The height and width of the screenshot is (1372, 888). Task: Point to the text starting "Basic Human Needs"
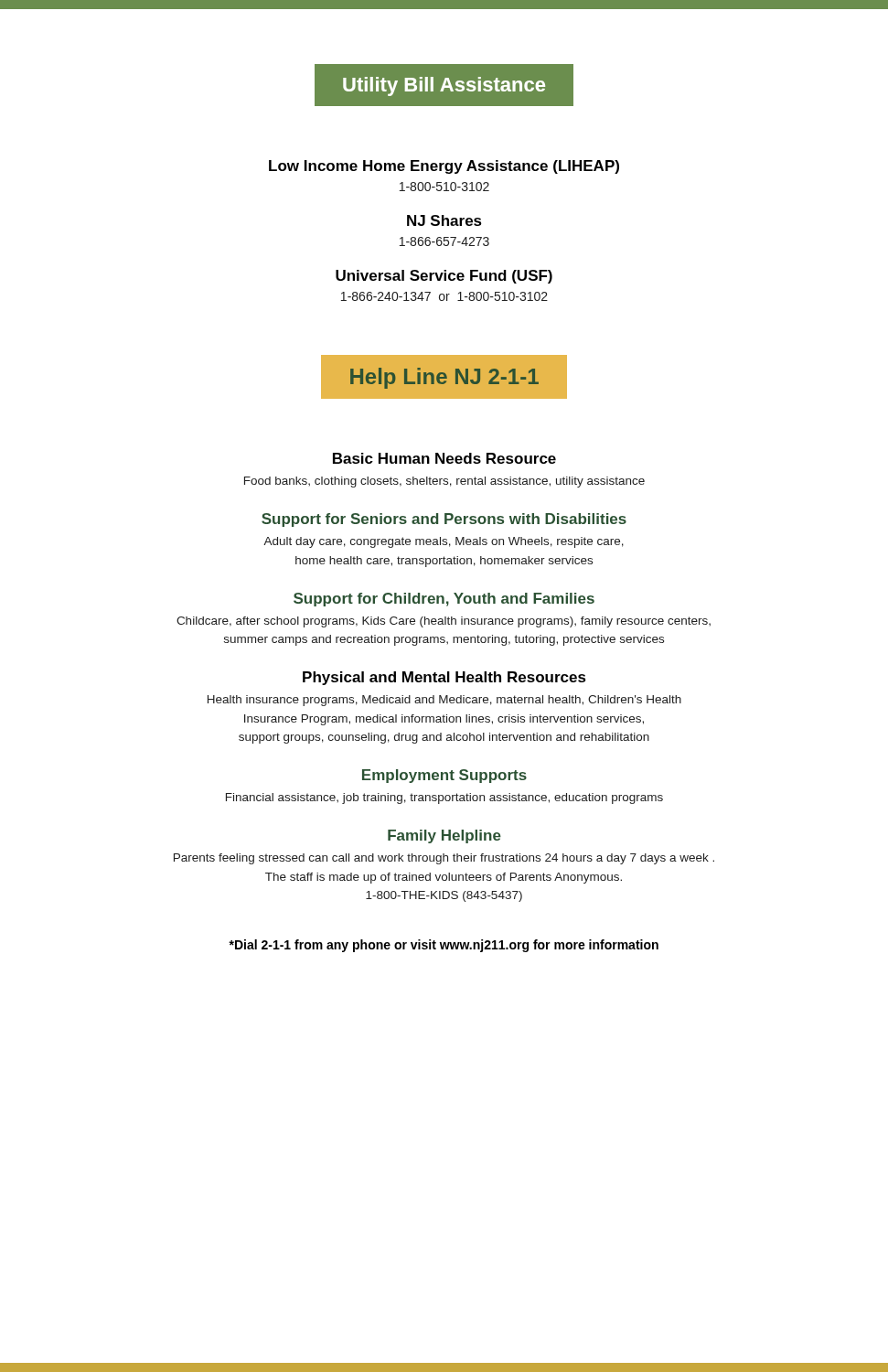point(444,459)
